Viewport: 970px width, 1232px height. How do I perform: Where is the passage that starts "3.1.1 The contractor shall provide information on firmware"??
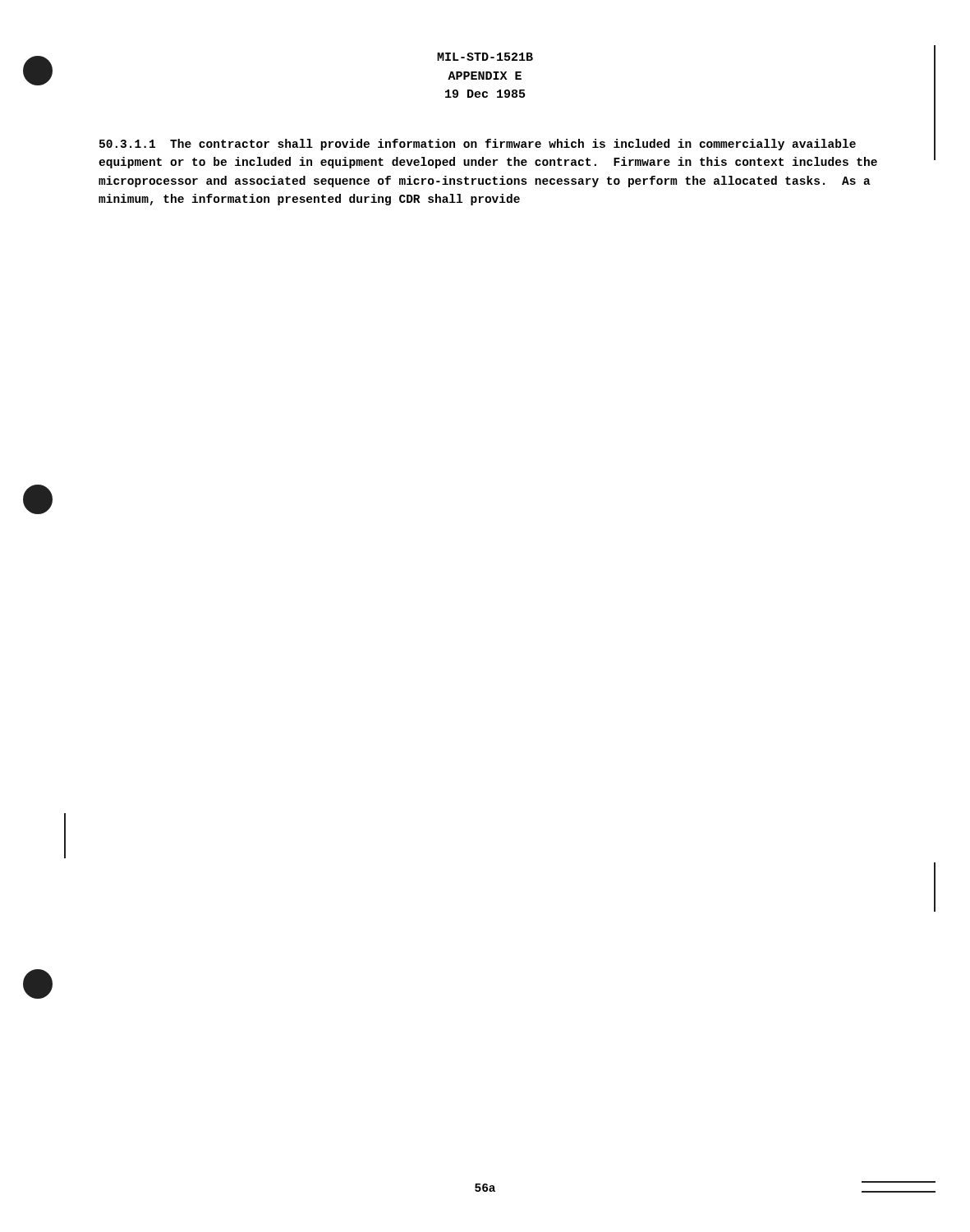pos(488,172)
